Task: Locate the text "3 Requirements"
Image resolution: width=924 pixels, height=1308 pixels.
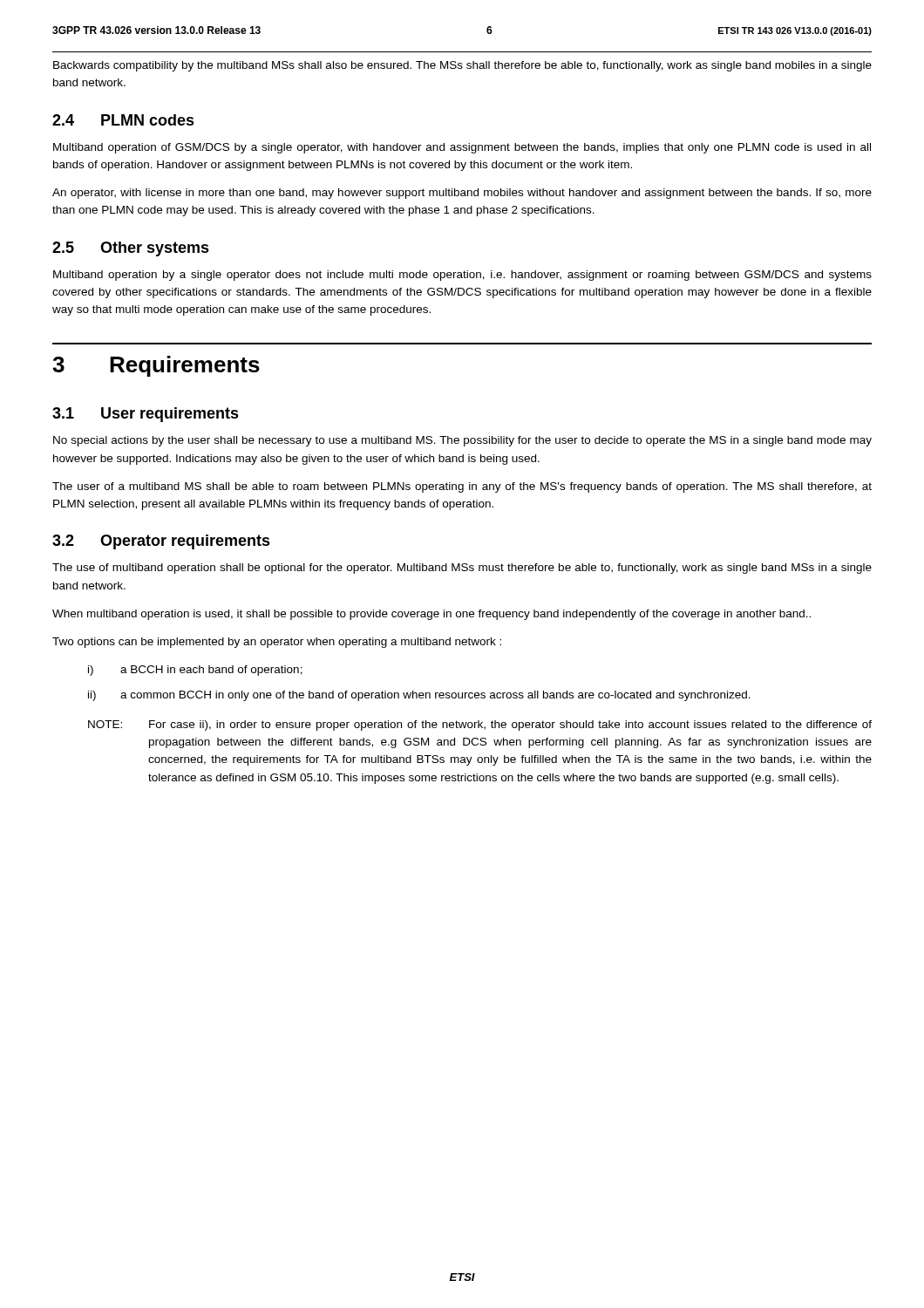Action: tap(156, 365)
